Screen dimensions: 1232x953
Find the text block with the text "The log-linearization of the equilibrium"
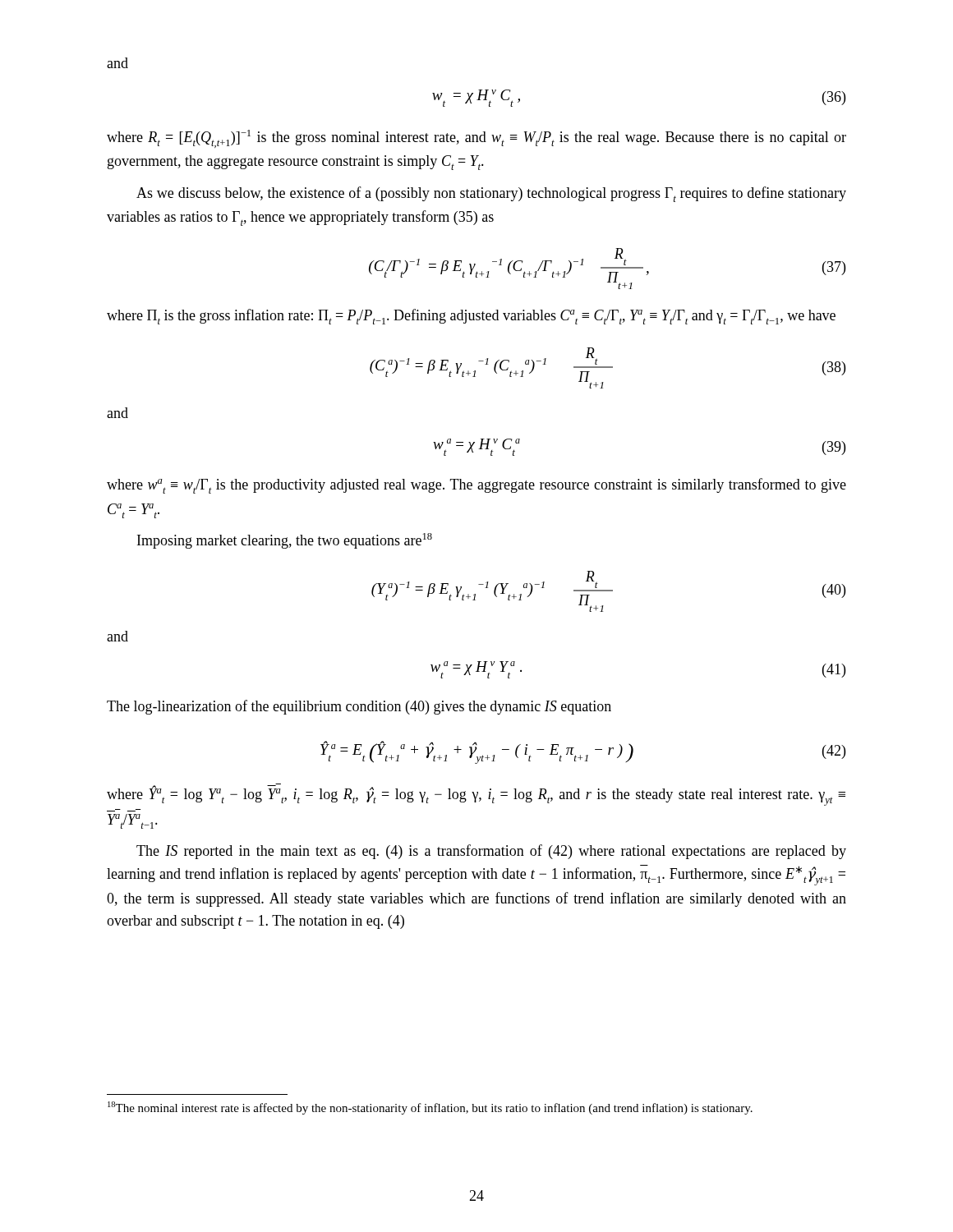(x=359, y=706)
